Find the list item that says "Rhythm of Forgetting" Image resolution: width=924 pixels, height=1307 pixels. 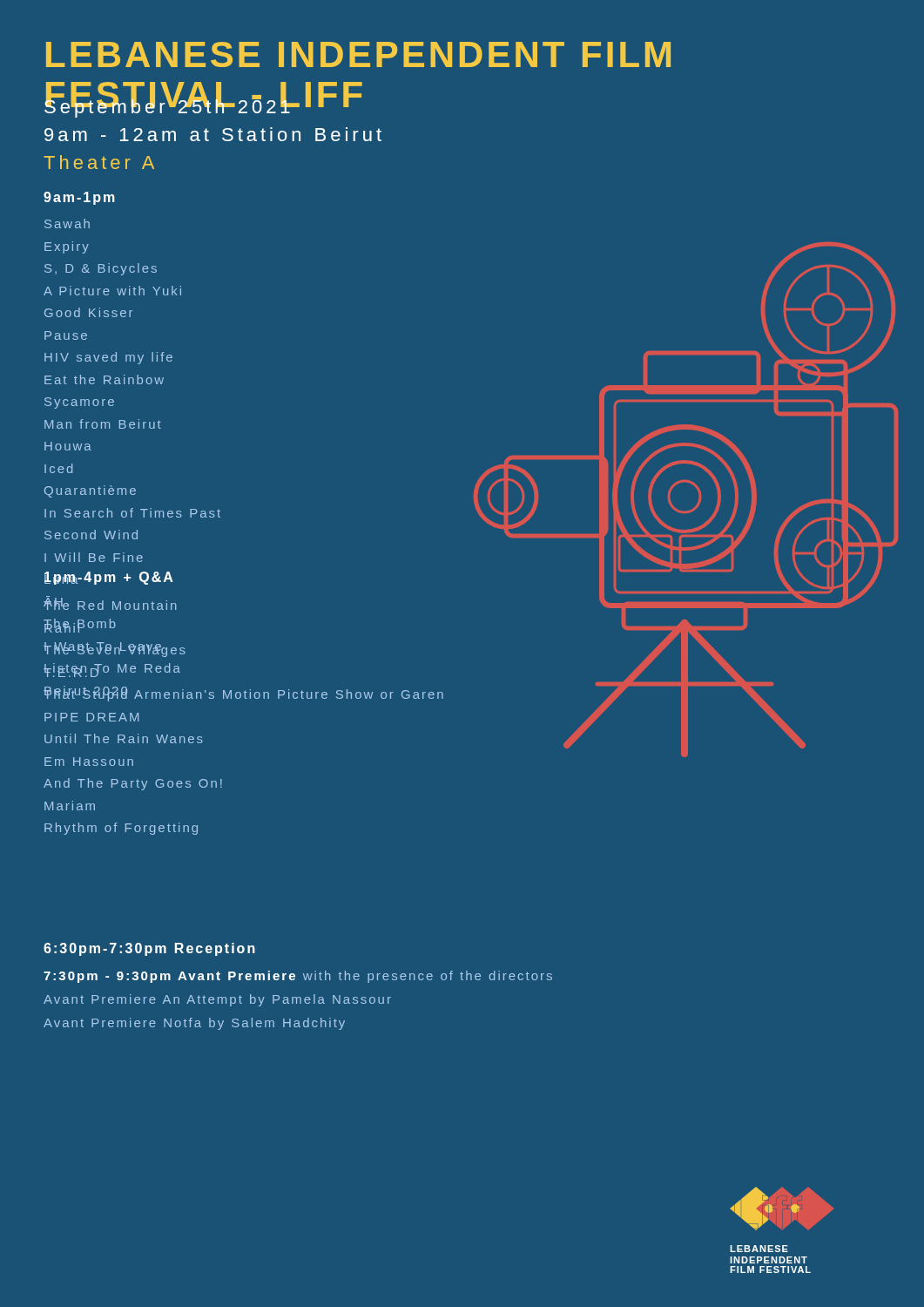click(x=122, y=827)
